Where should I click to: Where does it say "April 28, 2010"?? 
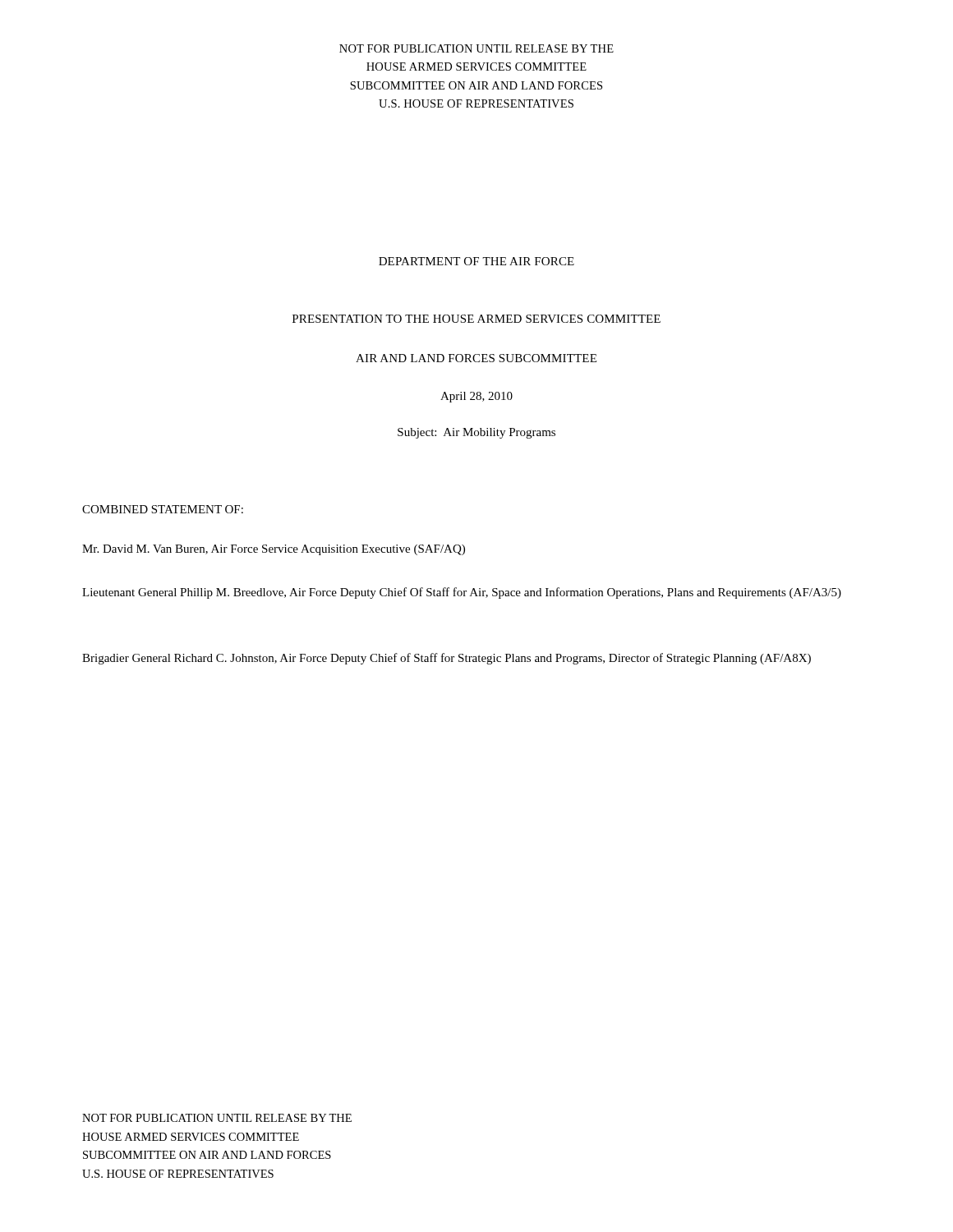pyautogui.click(x=476, y=396)
